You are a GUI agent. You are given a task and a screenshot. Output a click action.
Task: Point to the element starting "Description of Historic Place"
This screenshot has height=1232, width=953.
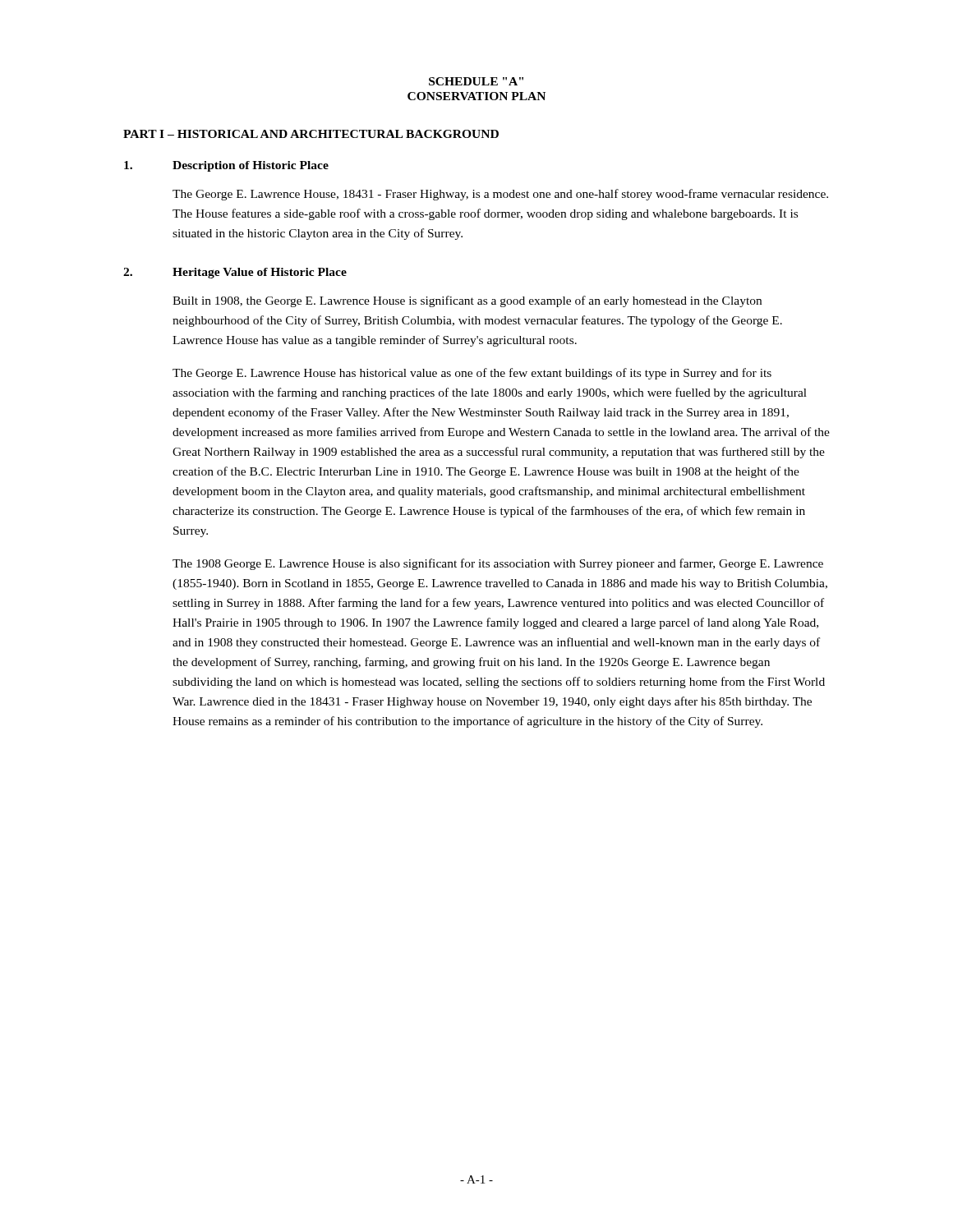coord(250,165)
